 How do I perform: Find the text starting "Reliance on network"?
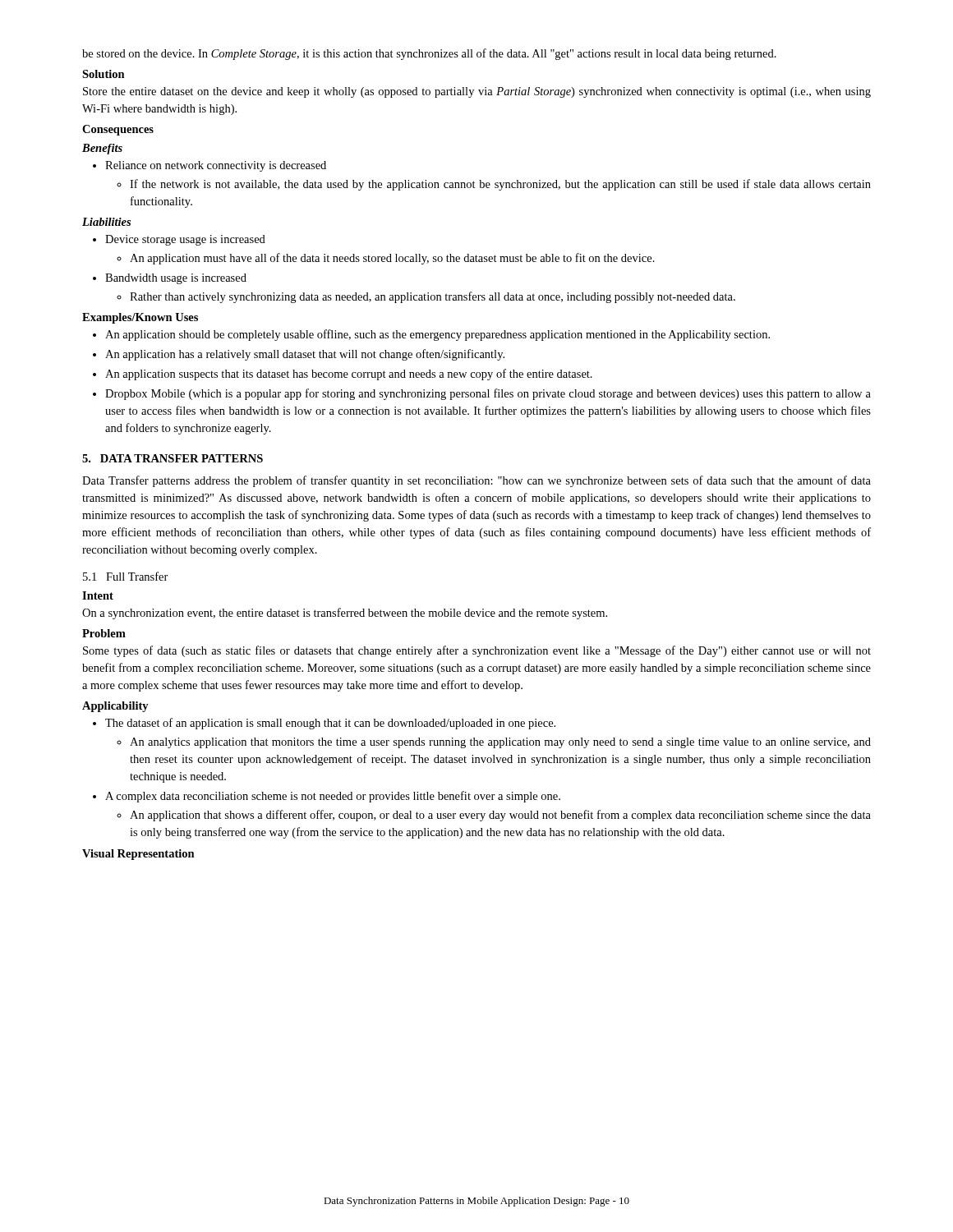[x=488, y=184]
